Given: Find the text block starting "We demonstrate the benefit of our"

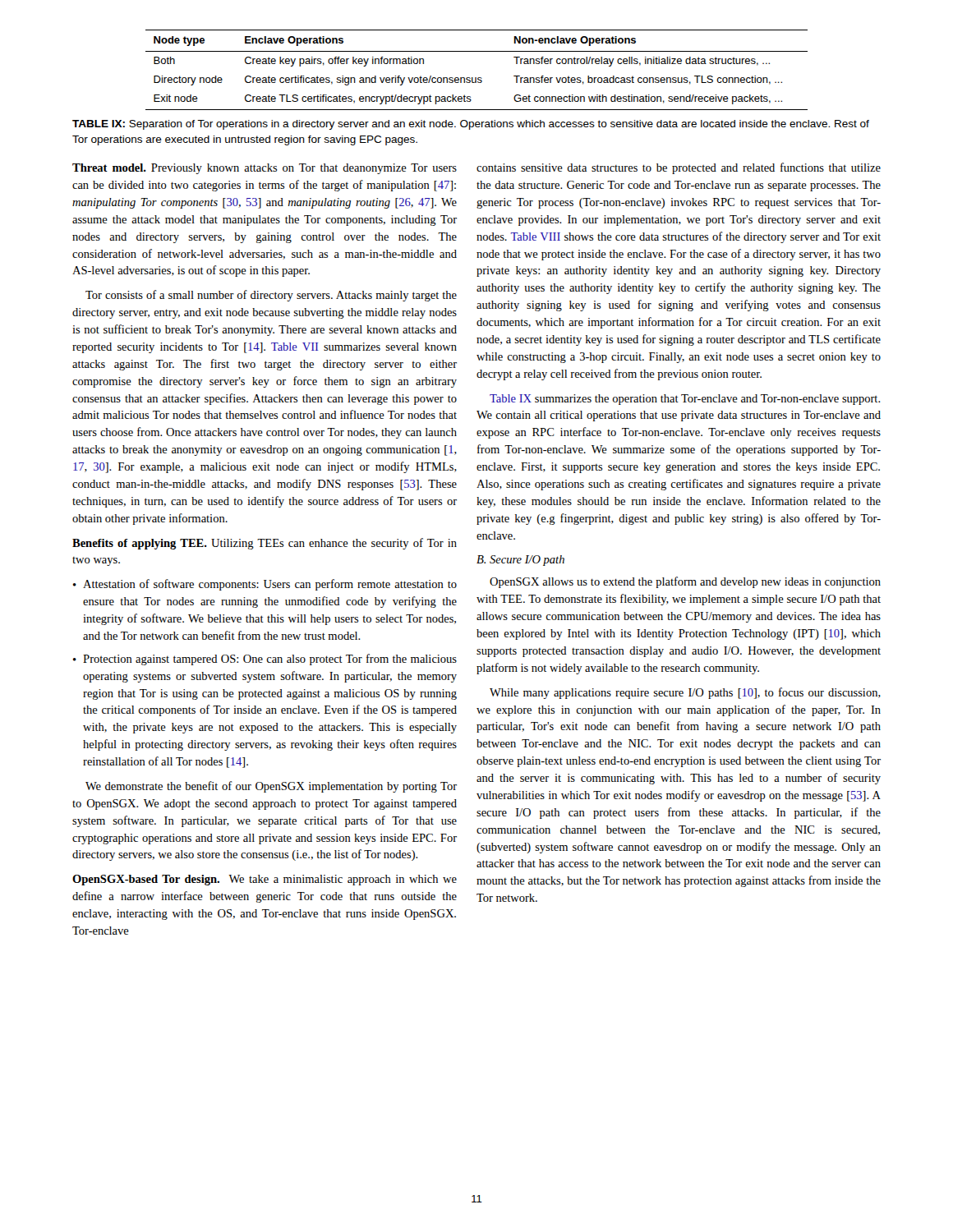Looking at the screenshot, I should coord(265,820).
